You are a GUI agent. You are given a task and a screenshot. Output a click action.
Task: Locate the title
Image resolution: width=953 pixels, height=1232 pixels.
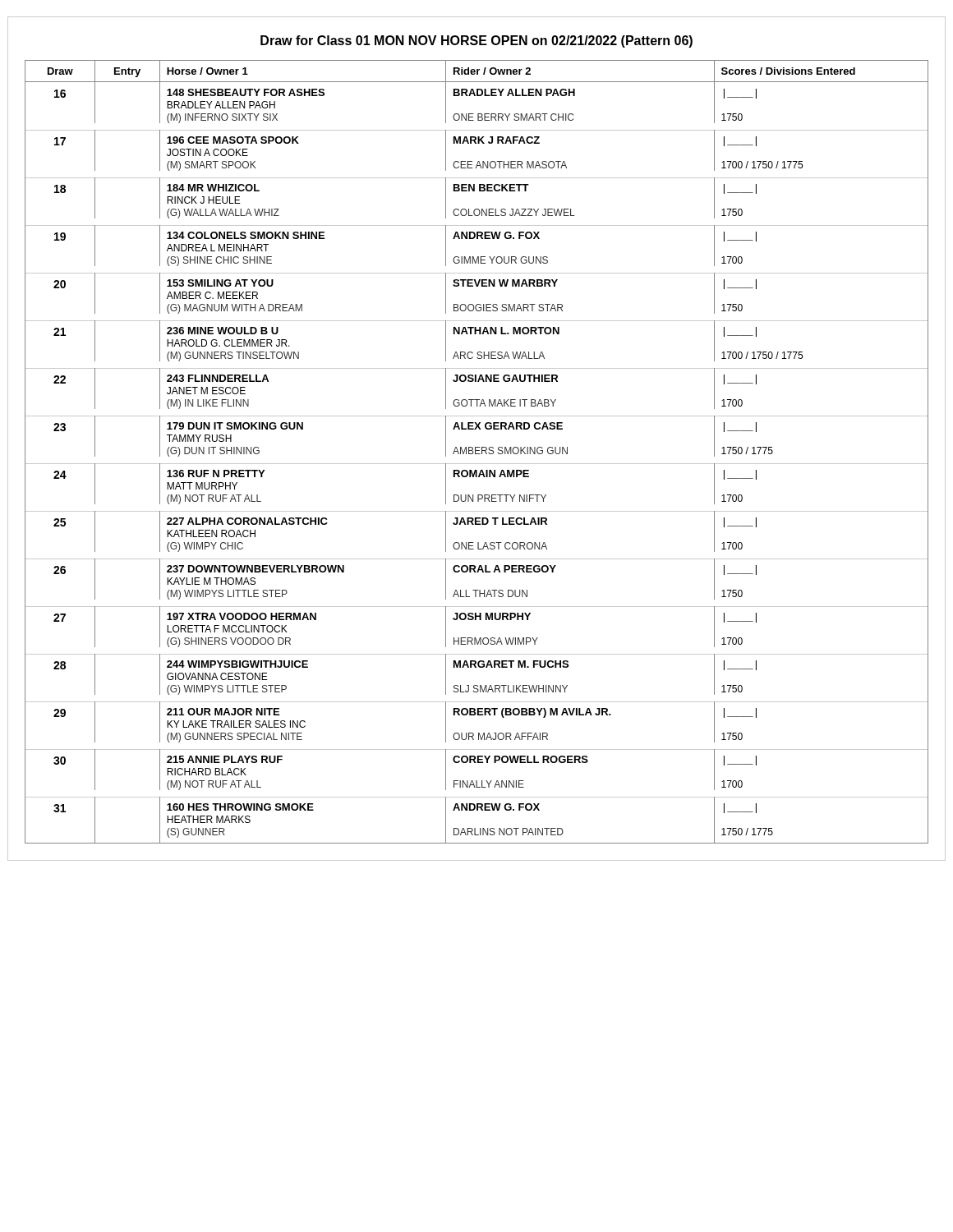pos(476,41)
